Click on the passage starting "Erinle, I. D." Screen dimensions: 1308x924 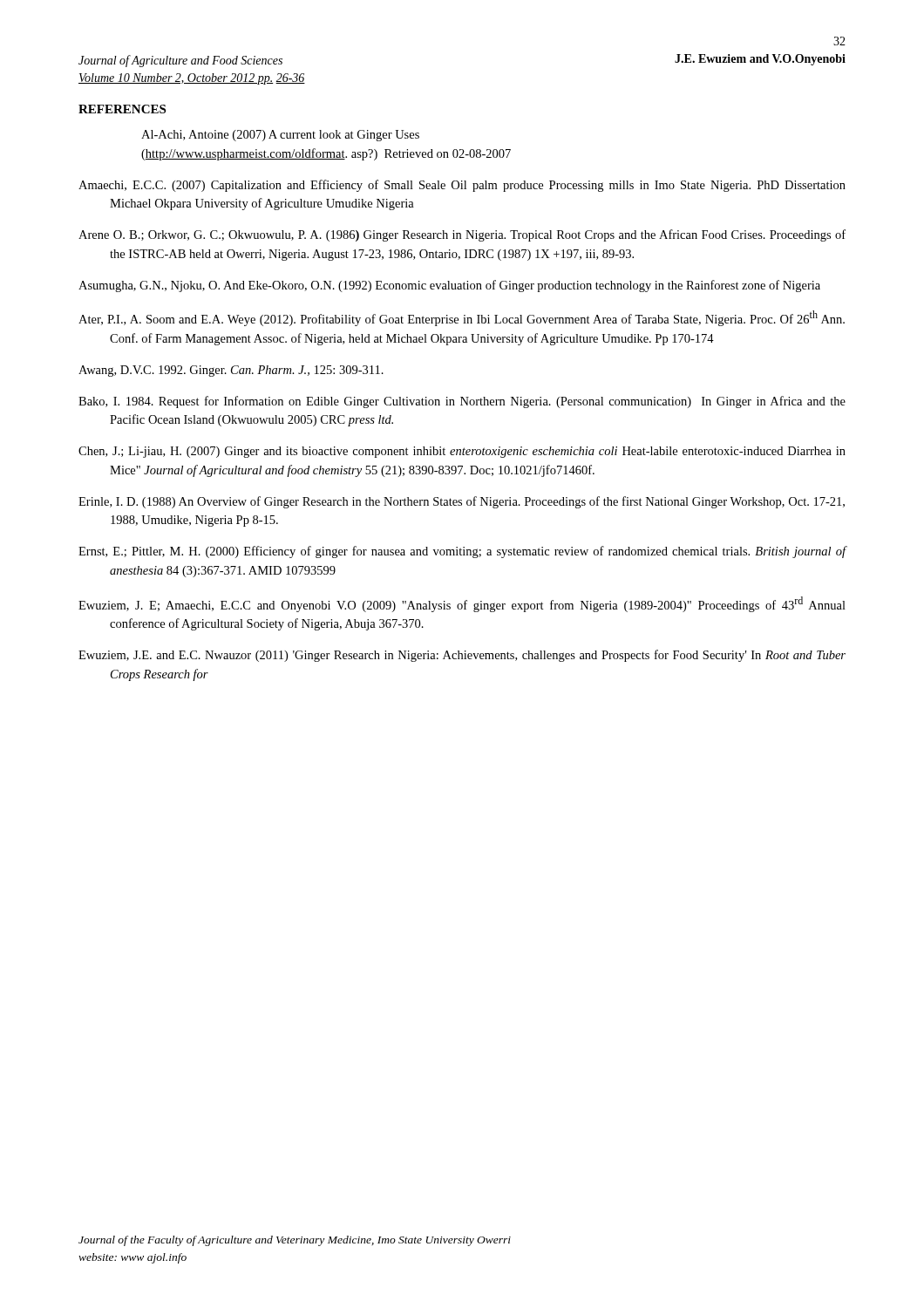[462, 510]
